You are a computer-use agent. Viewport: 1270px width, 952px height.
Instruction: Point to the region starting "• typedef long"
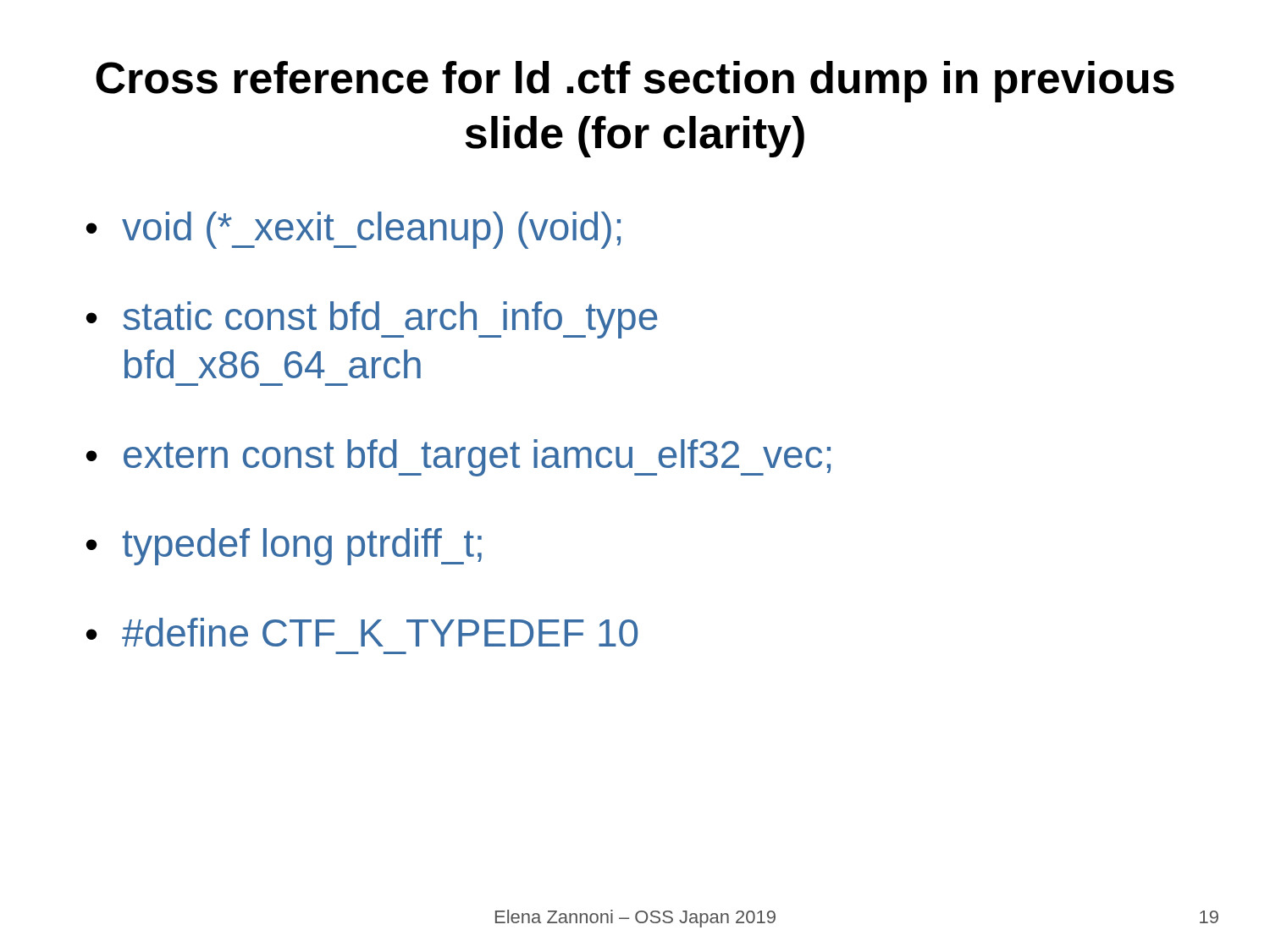(x=285, y=544)
